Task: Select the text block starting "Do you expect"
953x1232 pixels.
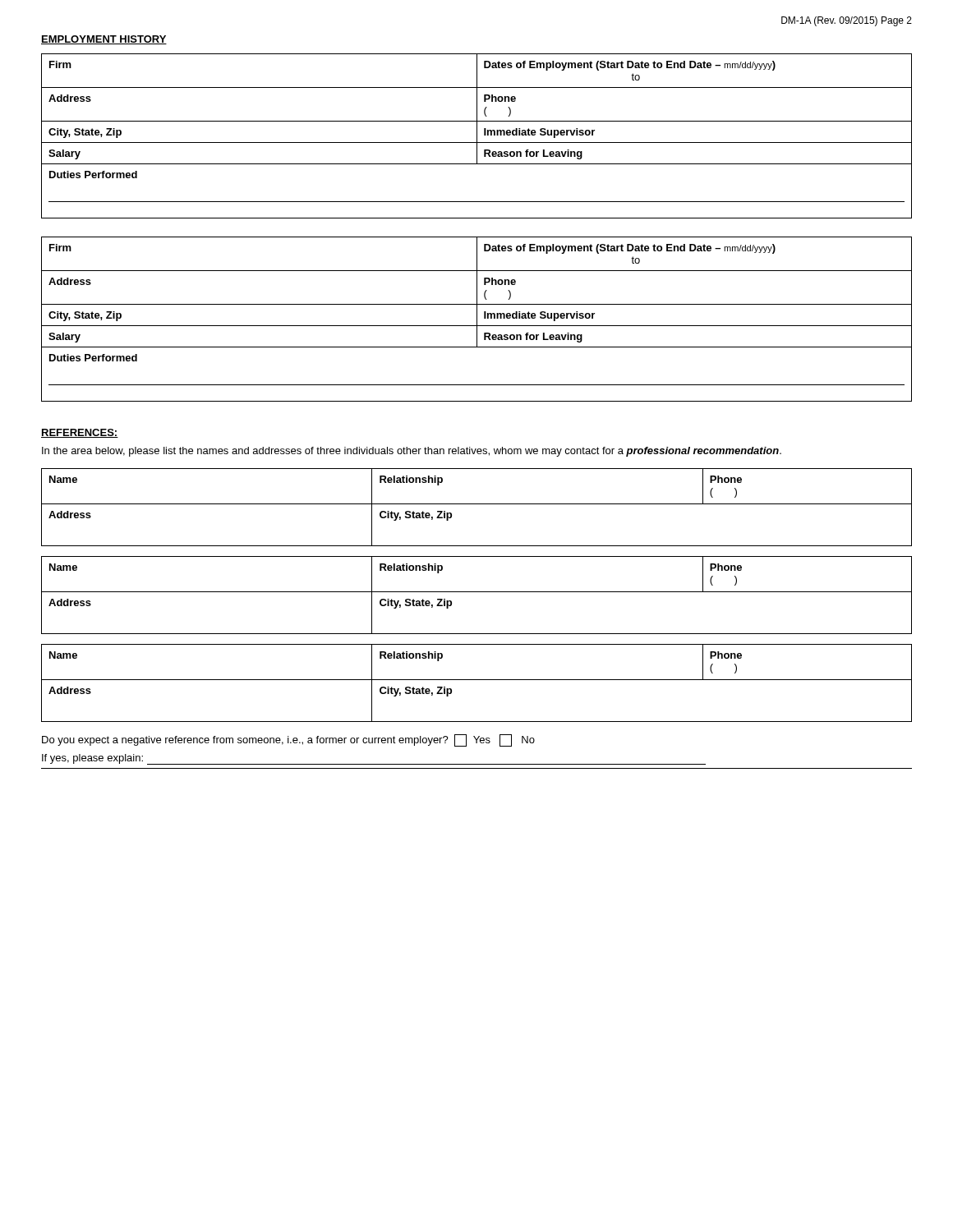Action: (x=288, y=740)
